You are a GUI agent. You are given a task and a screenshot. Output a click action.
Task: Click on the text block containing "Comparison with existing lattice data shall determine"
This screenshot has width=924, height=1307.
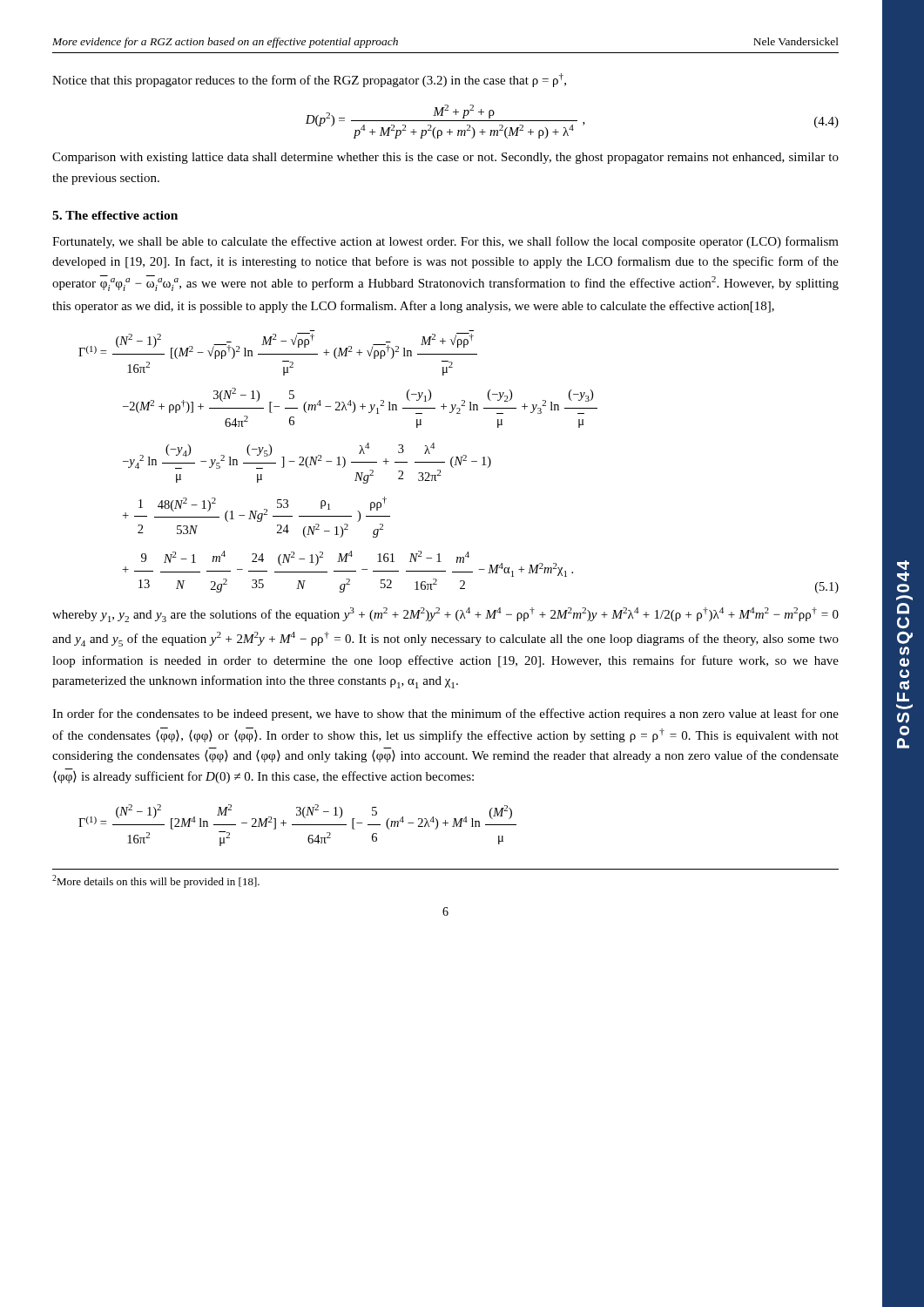point(445,167)
